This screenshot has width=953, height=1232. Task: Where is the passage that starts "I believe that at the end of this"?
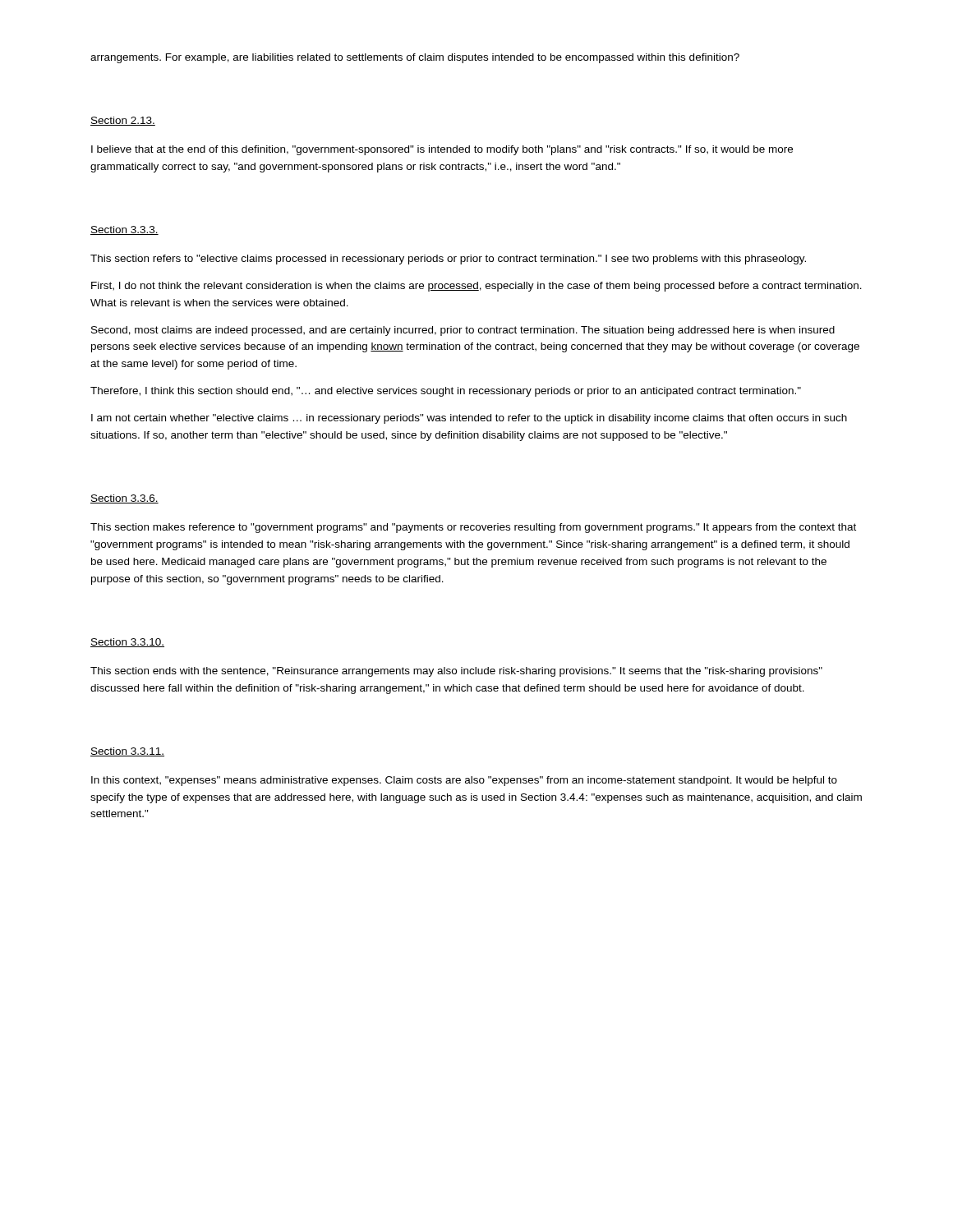point(442,158)
